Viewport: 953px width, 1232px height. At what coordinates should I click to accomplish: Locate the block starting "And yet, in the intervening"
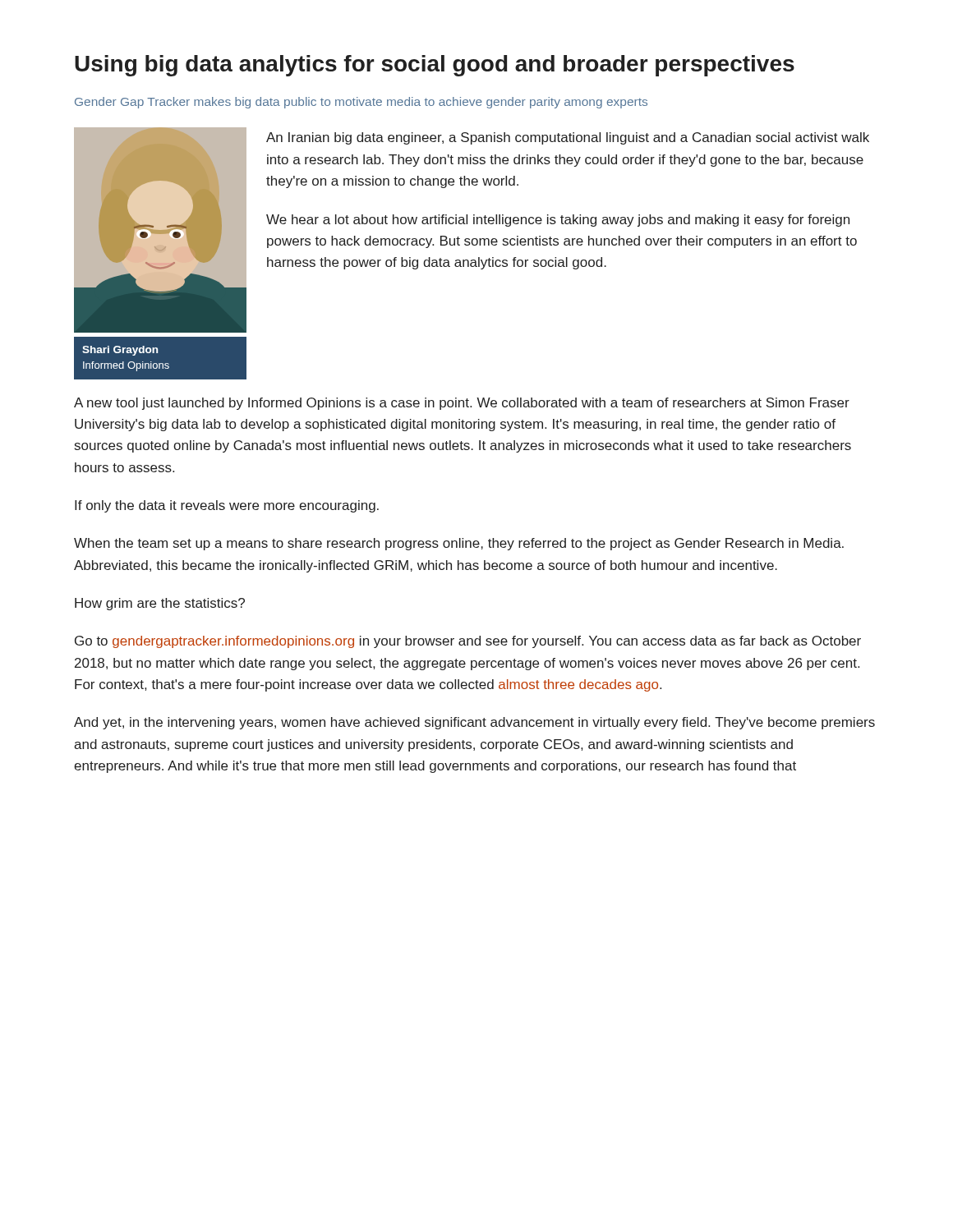(475, 744)
